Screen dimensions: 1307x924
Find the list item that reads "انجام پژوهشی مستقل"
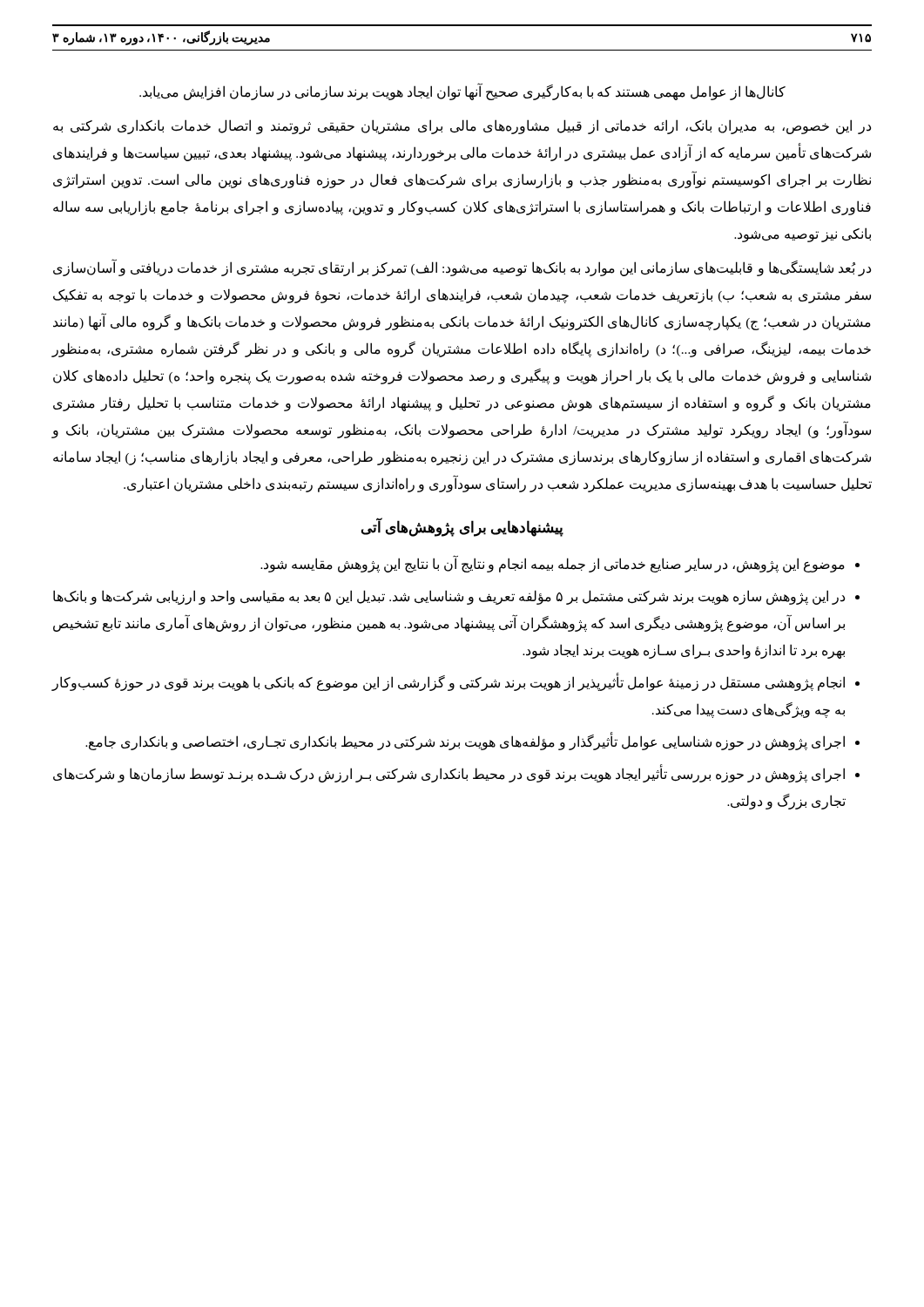449,696
